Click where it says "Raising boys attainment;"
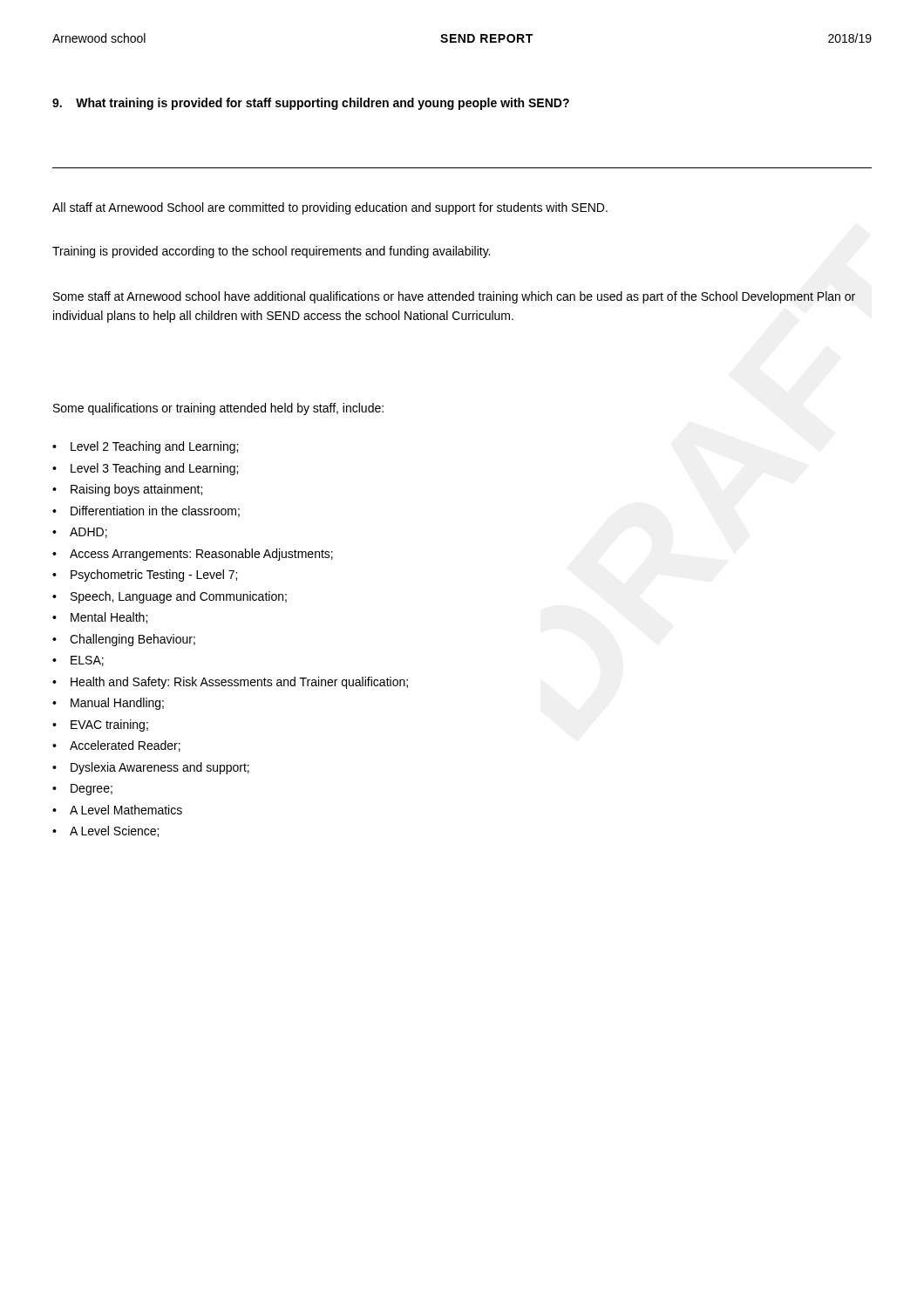 pyautogui.click(x=137, y=489)
